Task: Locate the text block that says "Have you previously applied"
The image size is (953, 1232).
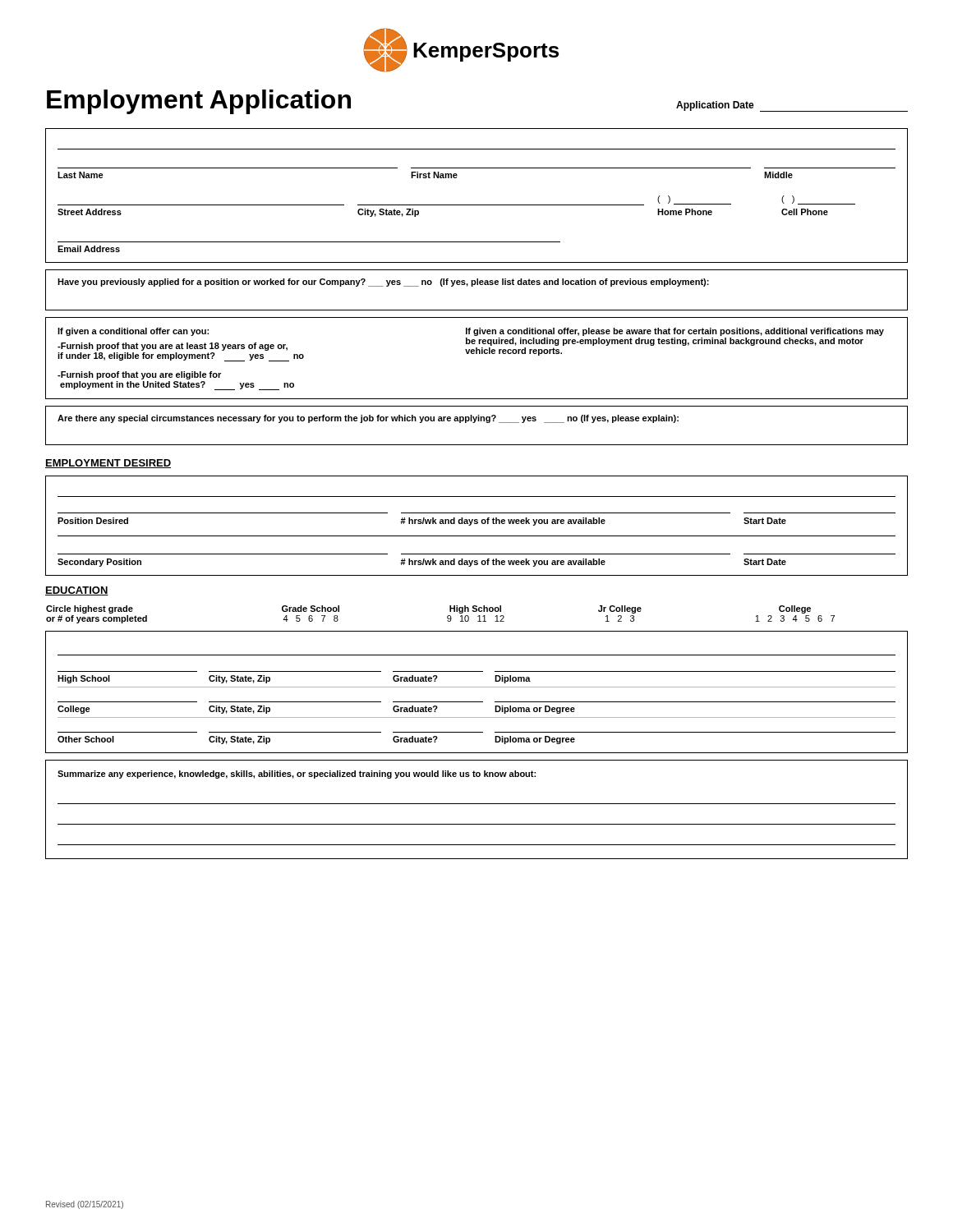Action: click(383, 282)
